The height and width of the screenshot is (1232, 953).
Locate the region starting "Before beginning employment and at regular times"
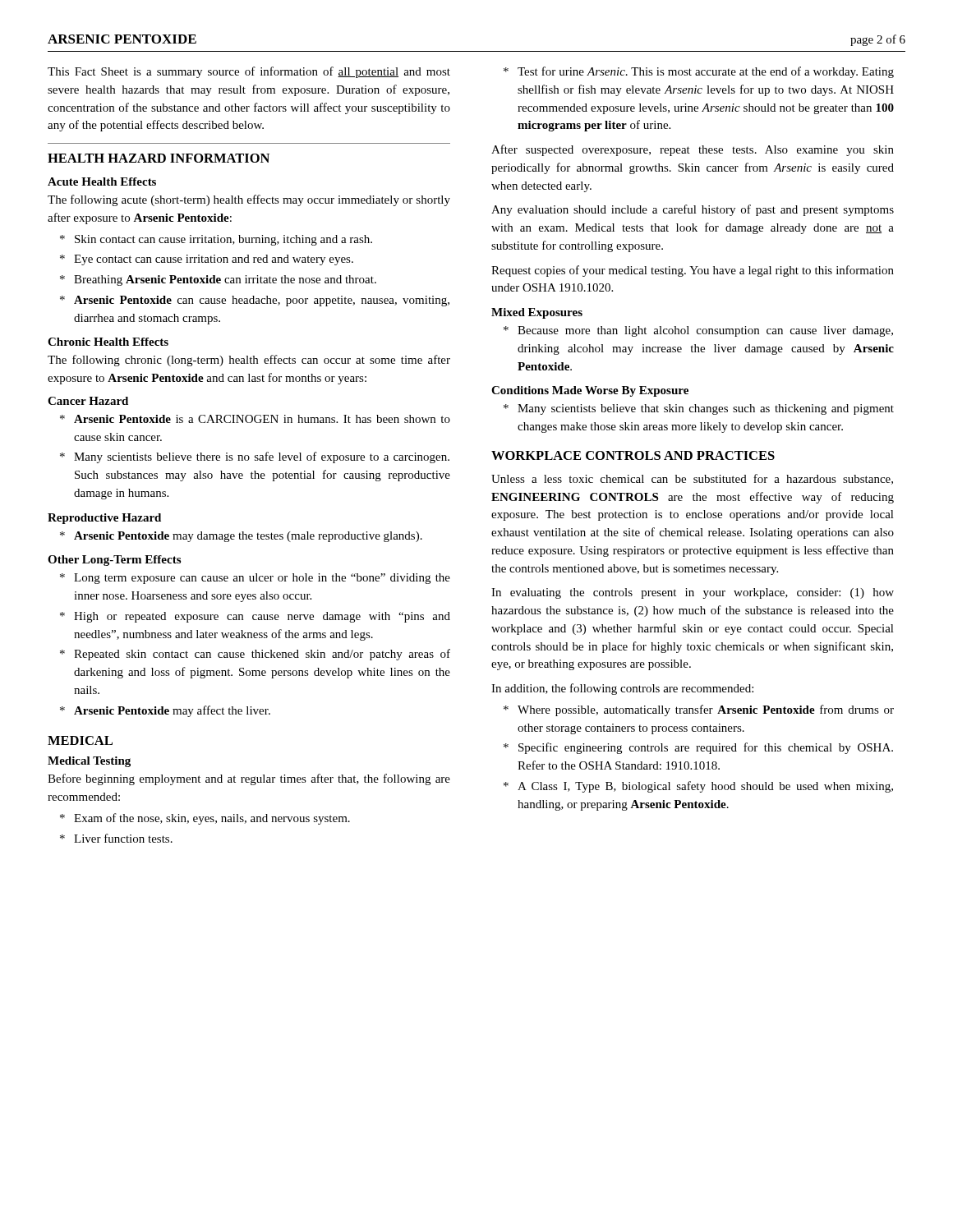(x=249, y=788)
